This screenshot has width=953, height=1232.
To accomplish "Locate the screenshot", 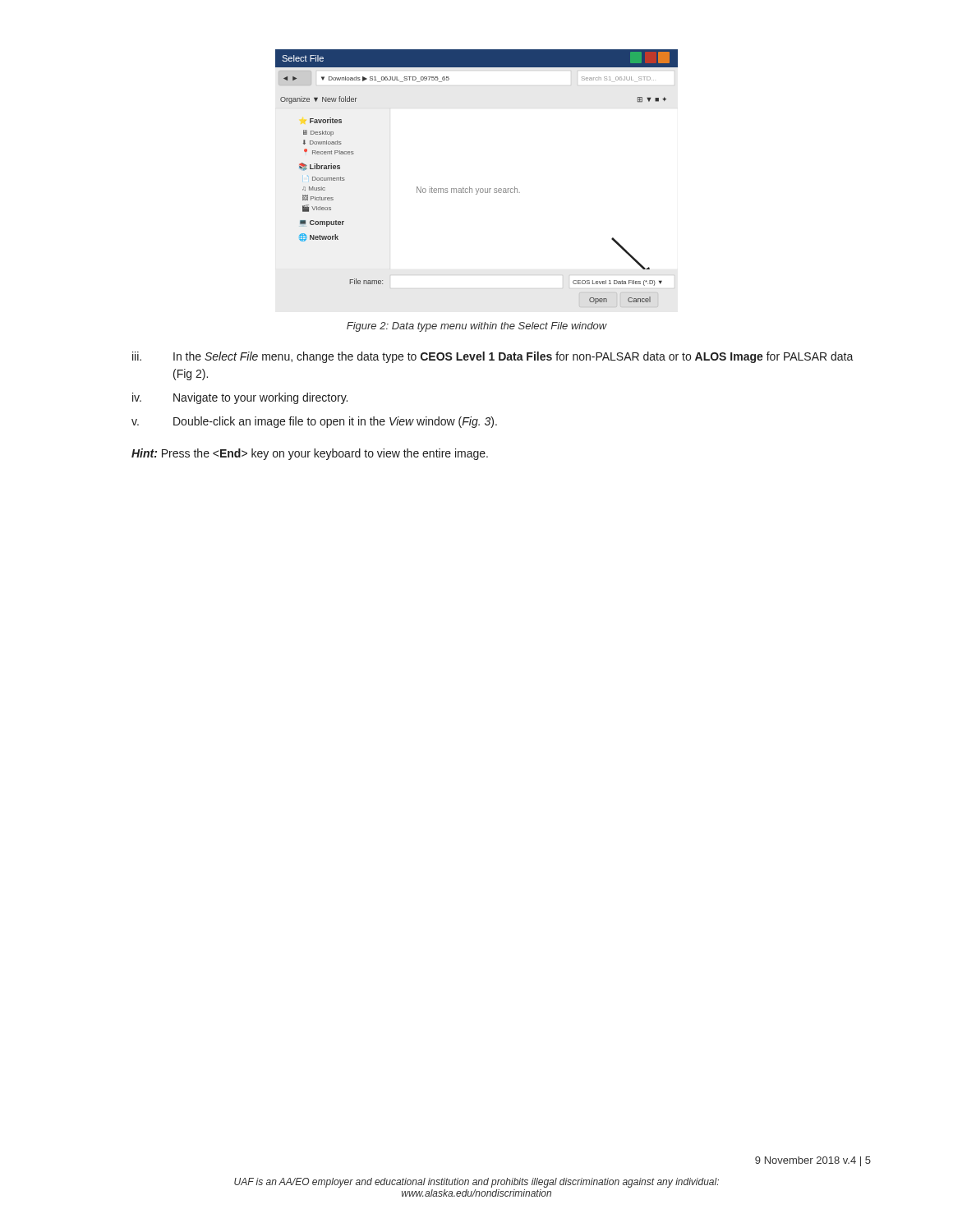I will 476,182.
